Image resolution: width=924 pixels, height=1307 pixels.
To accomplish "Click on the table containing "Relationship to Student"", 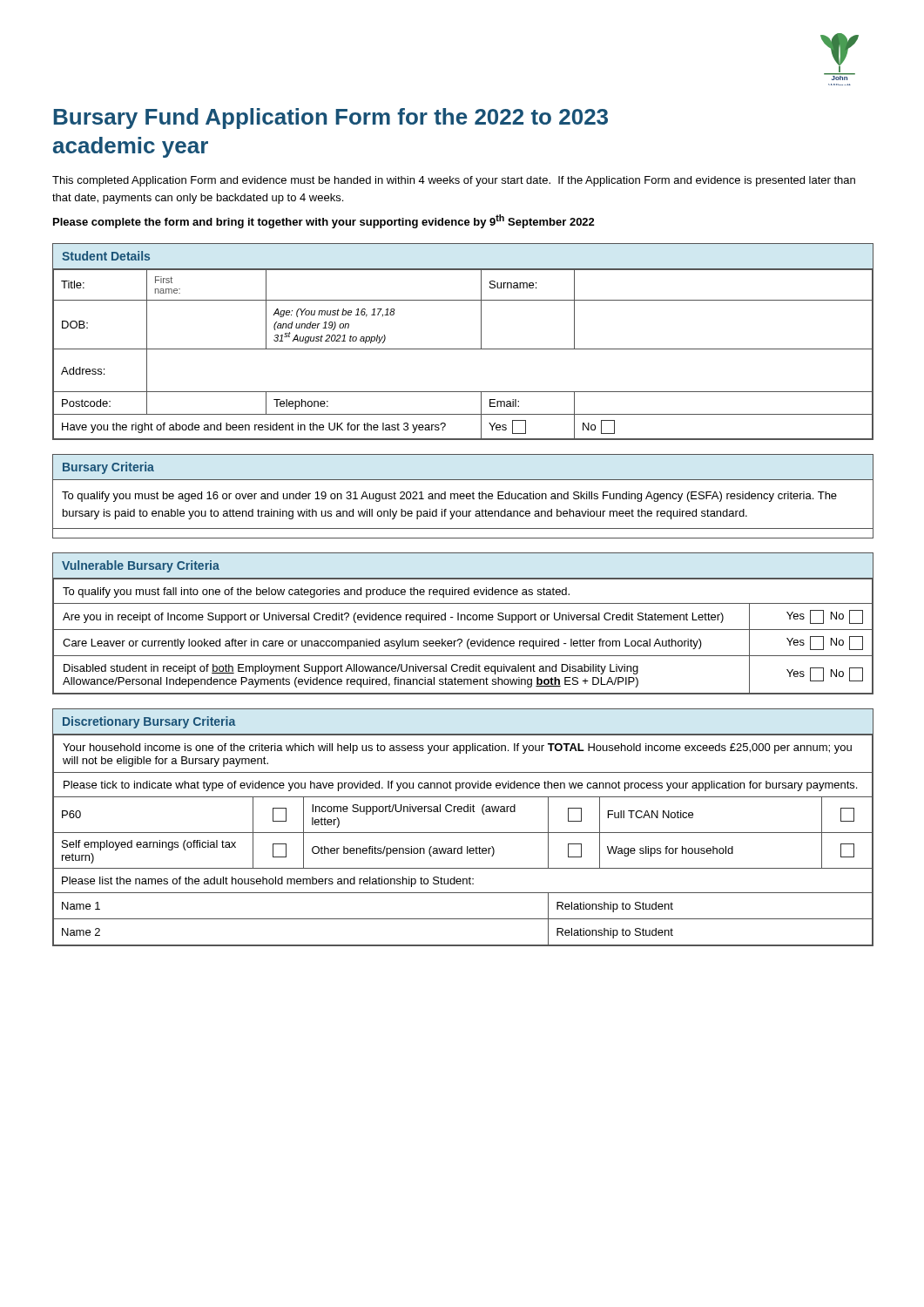I will [463, 827].
